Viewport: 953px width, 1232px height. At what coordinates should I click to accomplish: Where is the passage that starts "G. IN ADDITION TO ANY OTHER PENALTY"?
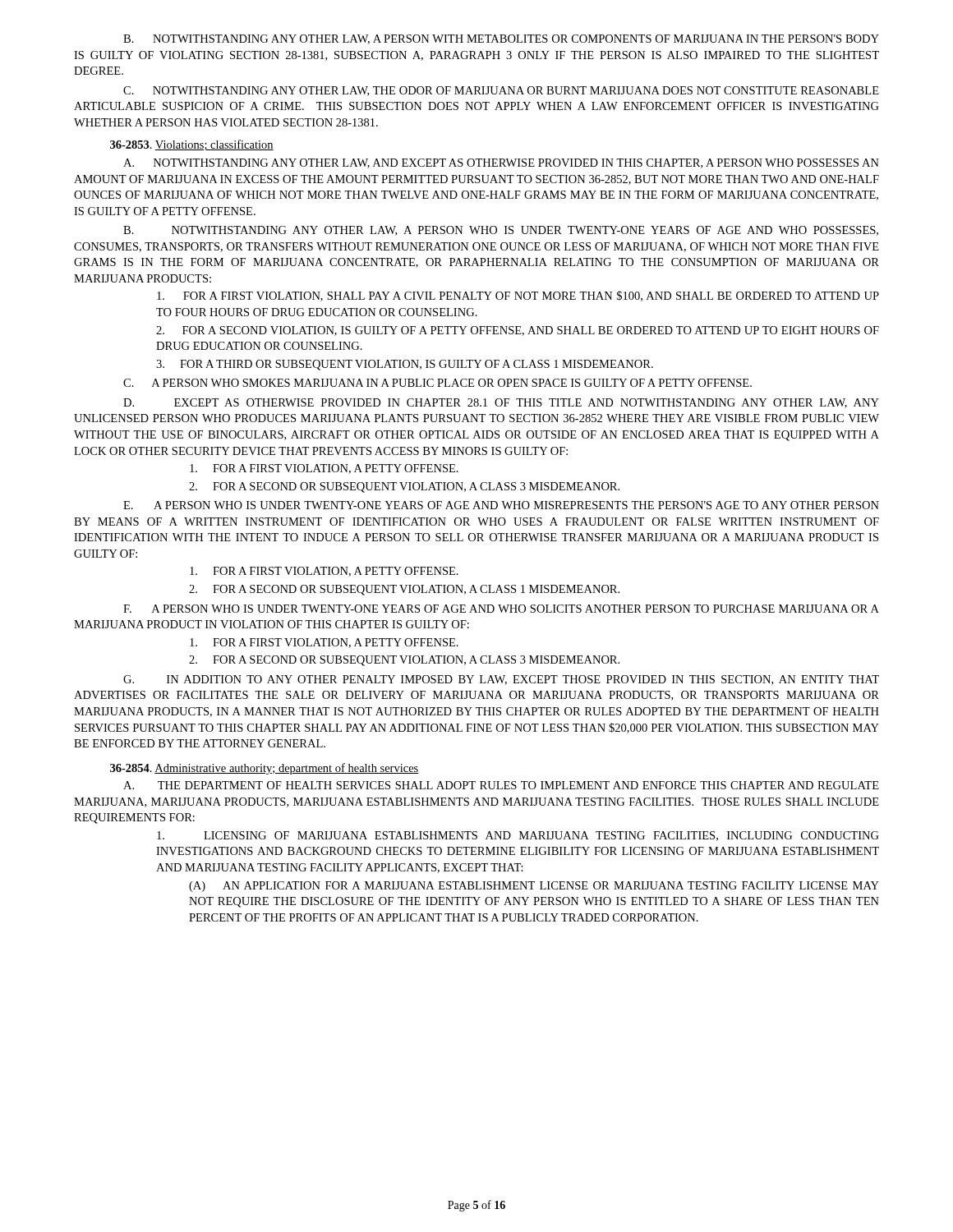tap(476, 711)
